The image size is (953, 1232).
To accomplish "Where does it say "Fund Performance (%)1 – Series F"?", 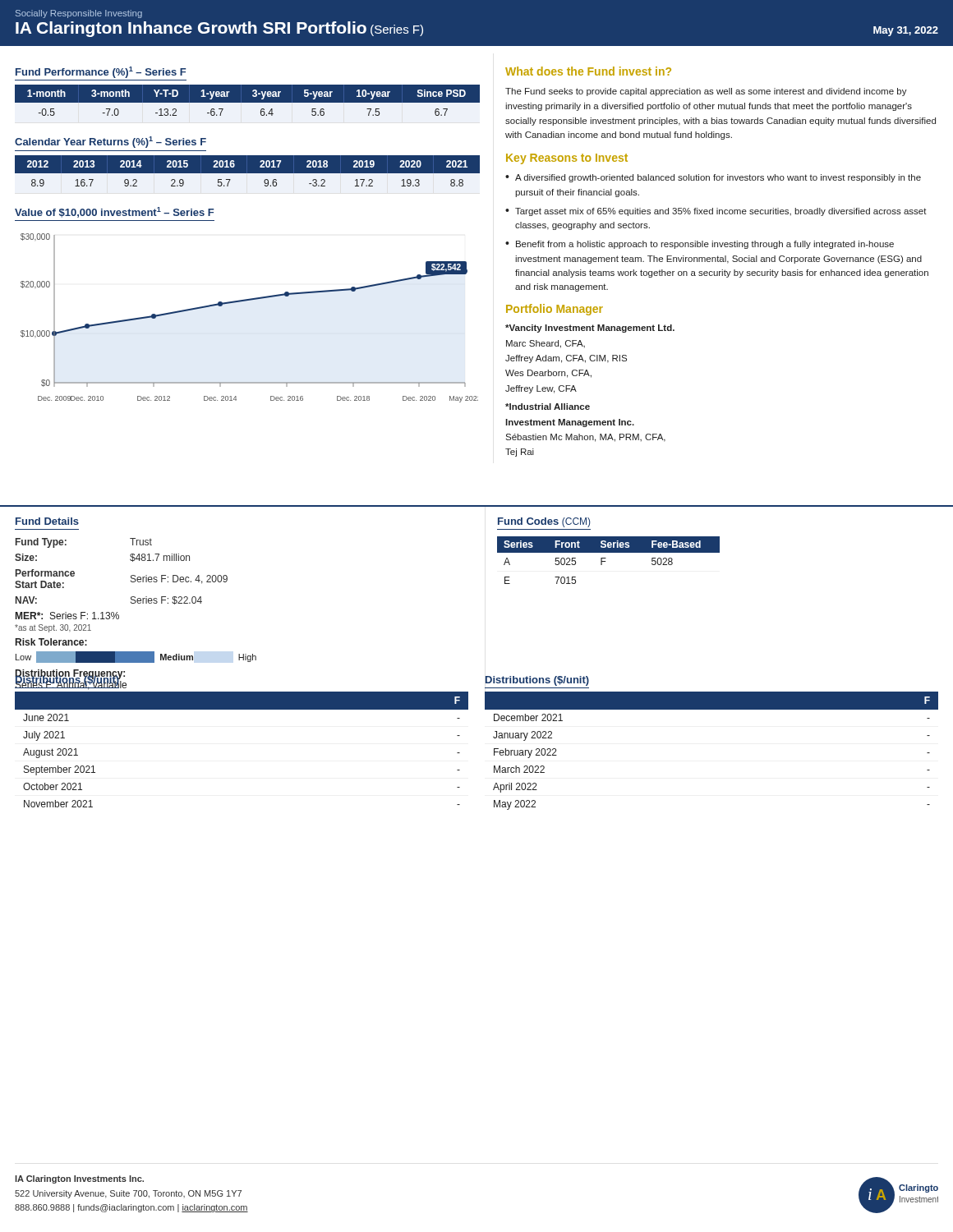I will (x=101, y=72).
